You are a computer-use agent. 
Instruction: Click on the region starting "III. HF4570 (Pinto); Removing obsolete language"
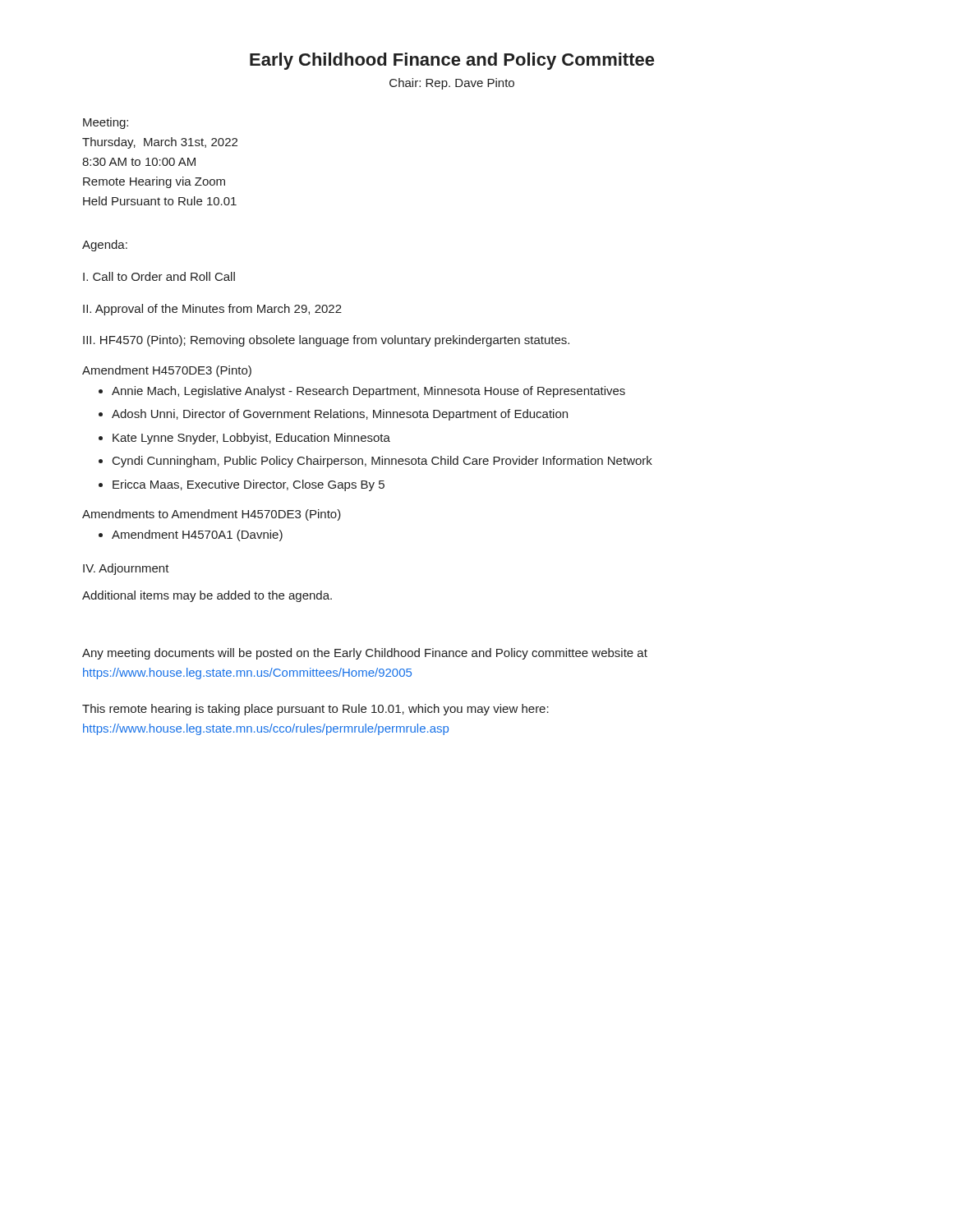(326, 340)
